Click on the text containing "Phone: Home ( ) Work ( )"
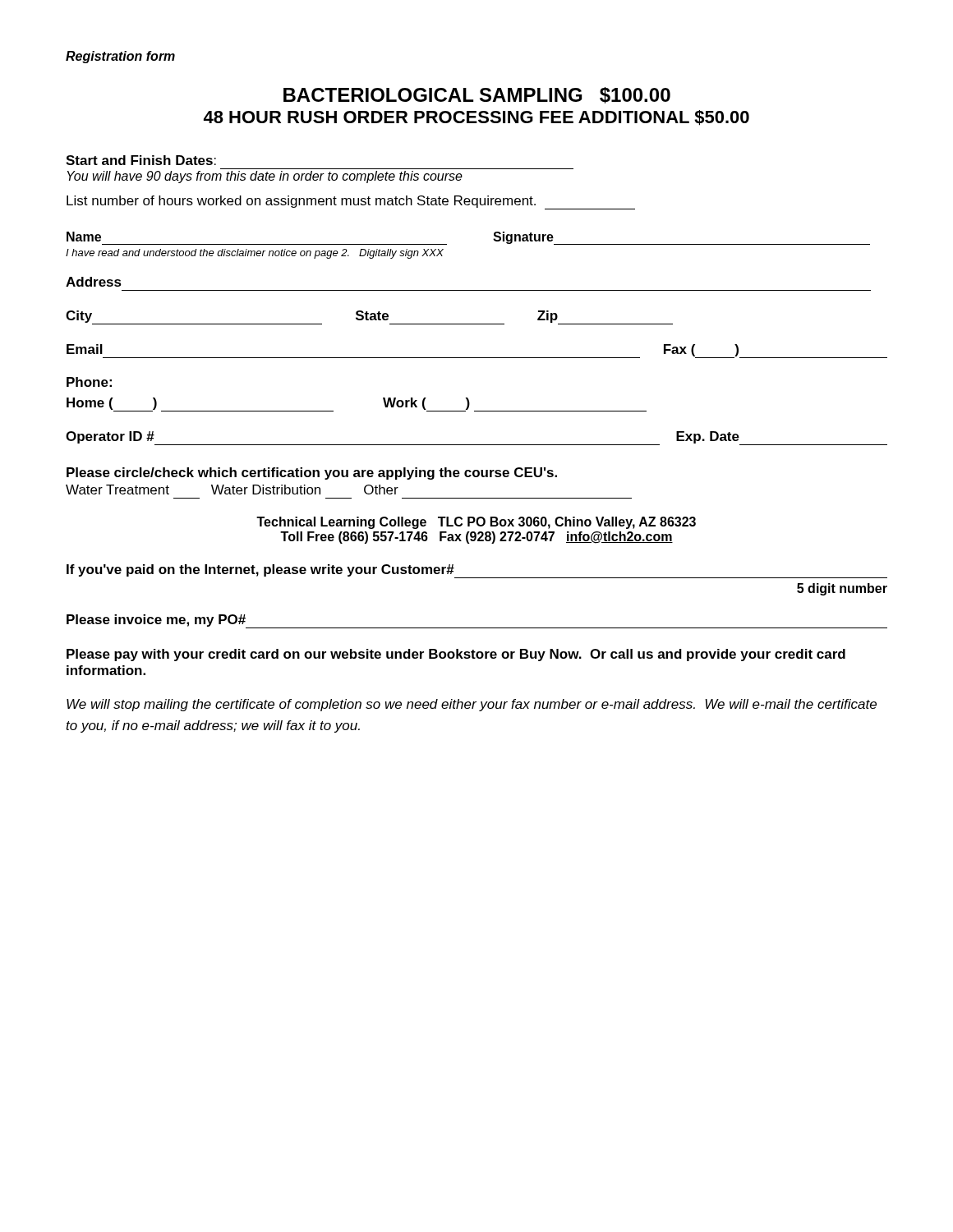This screenshot has height=1232, width=953. pyautogui.click(x=476, y=393)
